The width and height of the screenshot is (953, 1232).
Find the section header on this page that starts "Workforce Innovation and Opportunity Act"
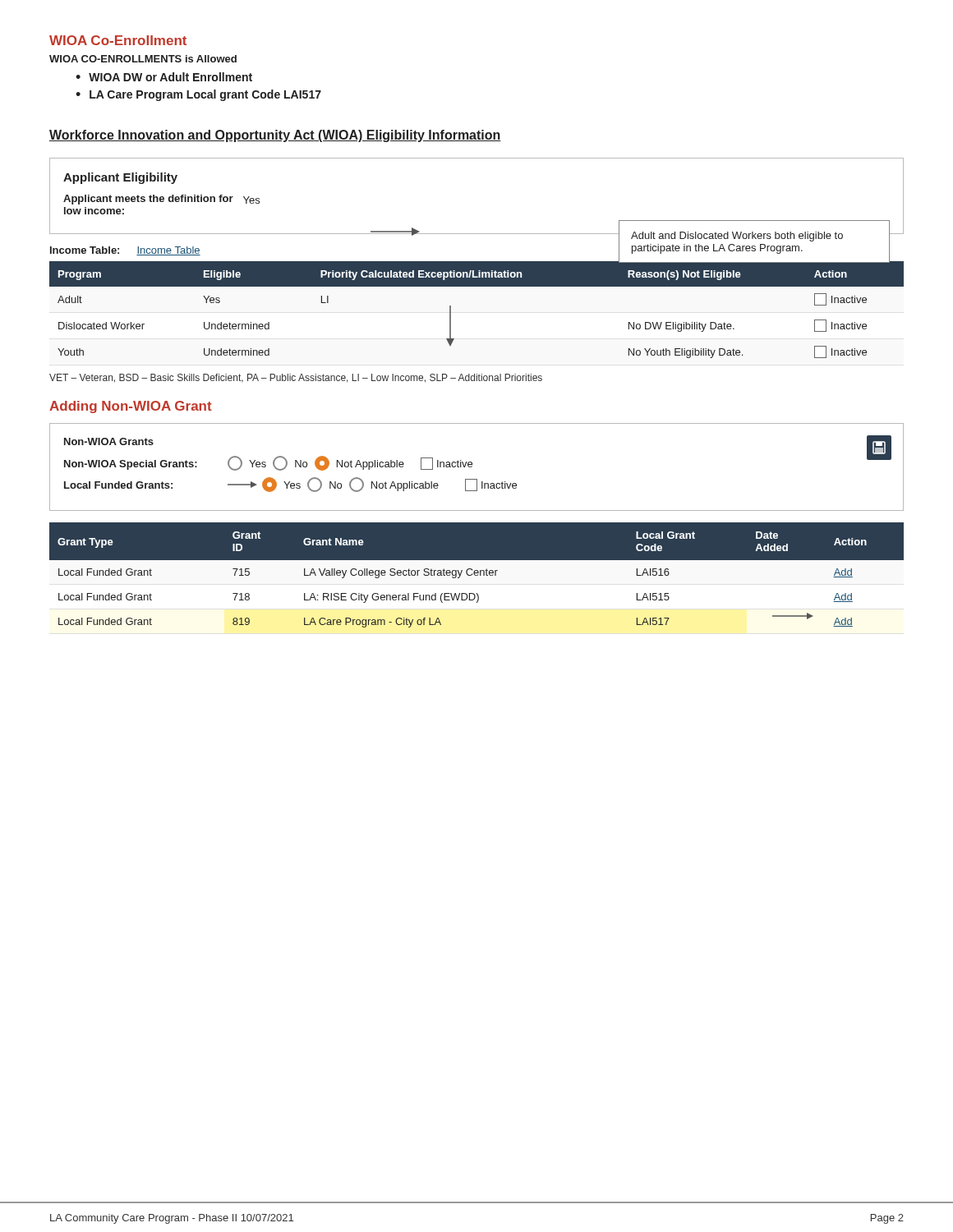coord(275,135)
